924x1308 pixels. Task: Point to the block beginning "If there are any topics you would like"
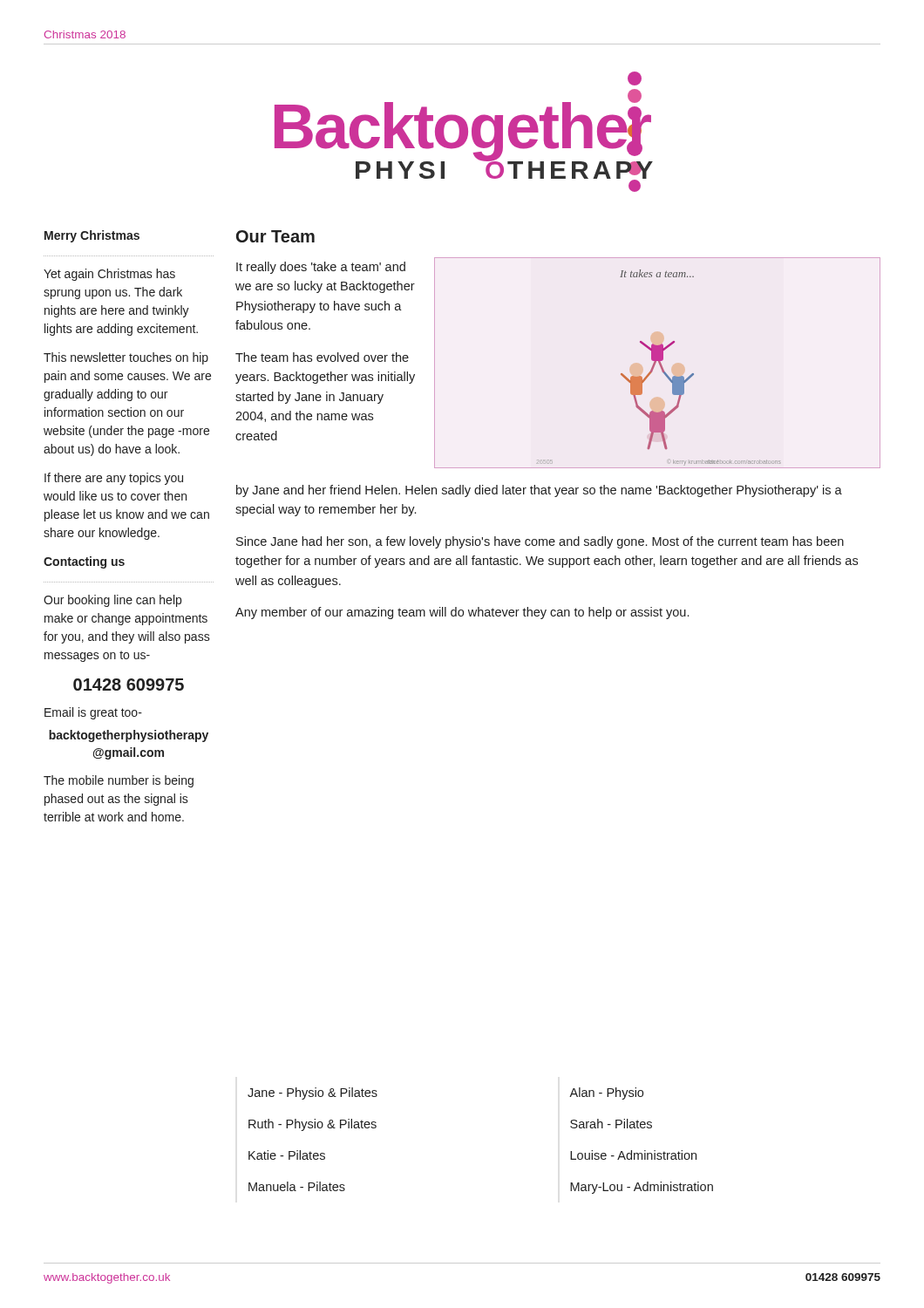129,506
